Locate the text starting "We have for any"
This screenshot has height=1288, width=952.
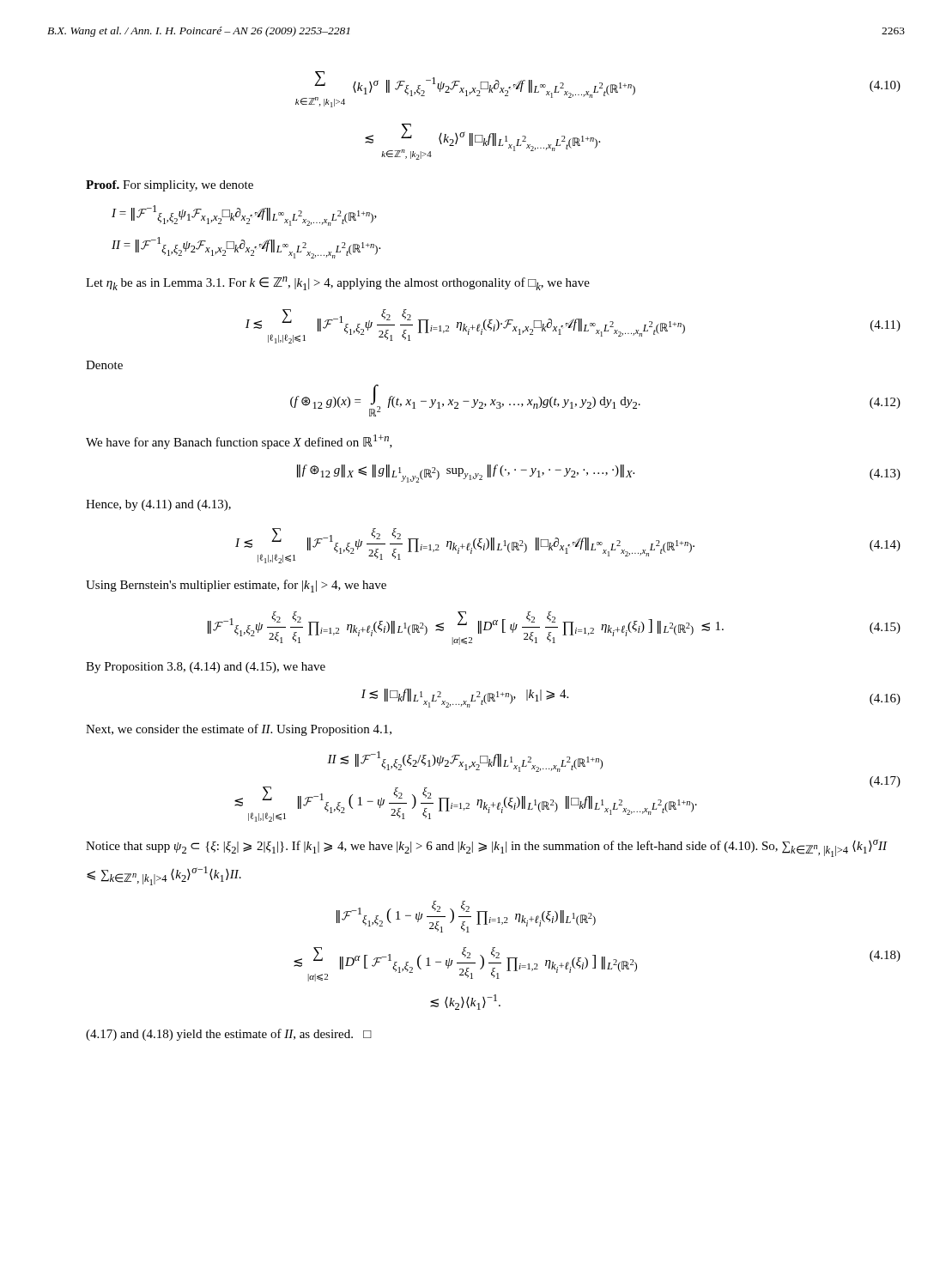239,440
